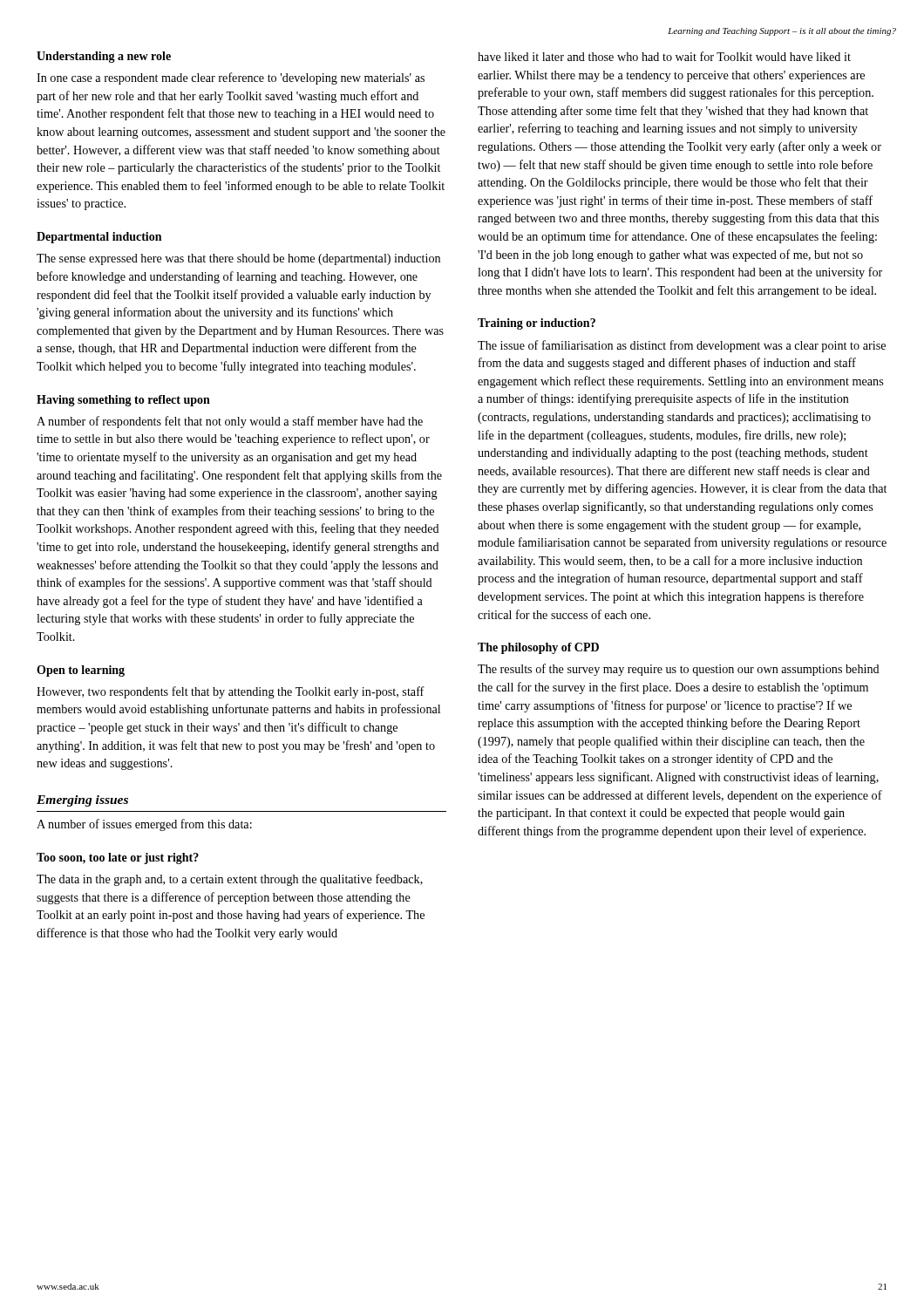Click the passage that begins "The issue of familiarisation as distinct from"
This screenshot has height=1308, width=924.
pyautogui.click(x=682, y=480)
